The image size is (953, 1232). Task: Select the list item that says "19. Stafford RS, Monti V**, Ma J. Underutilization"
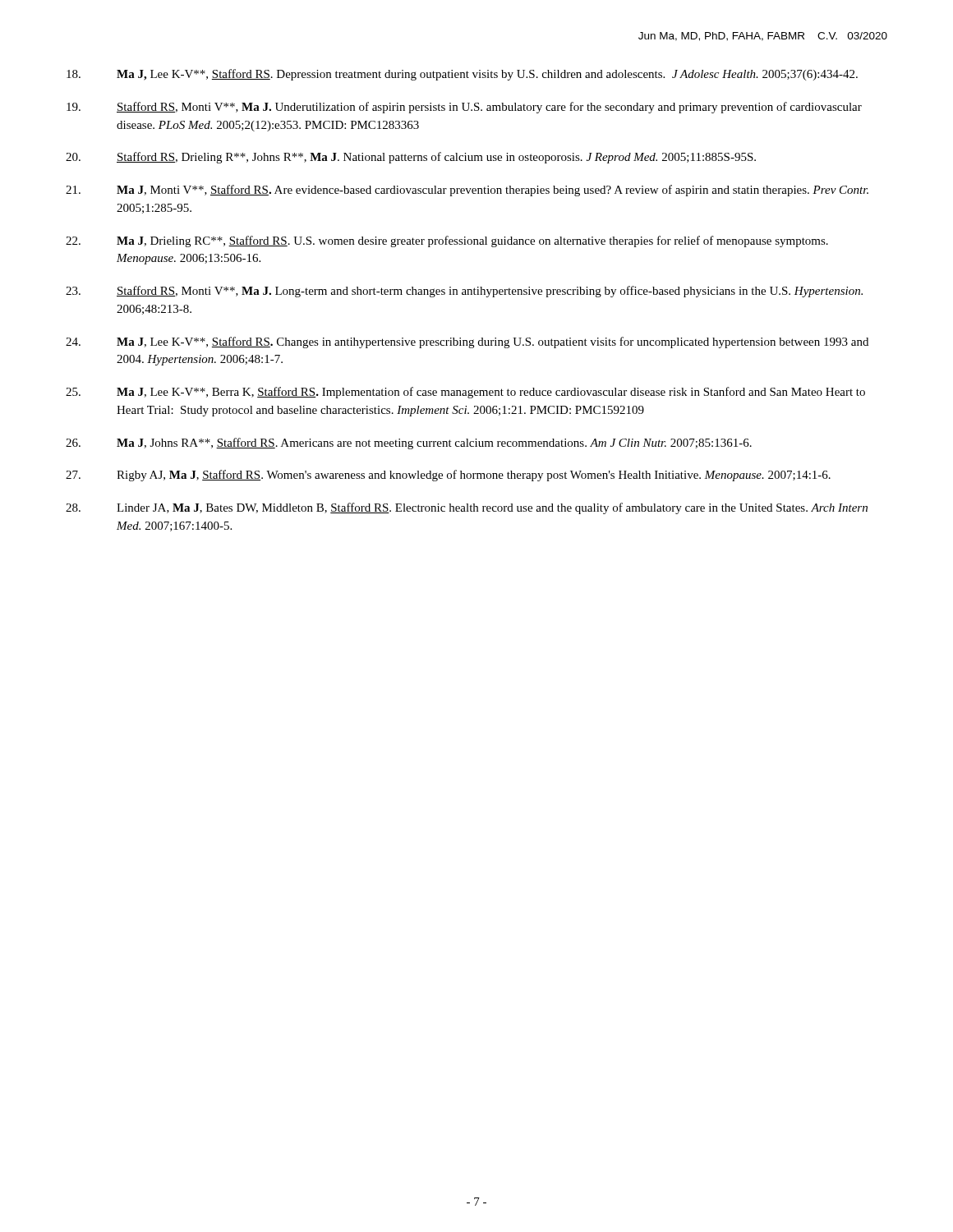[x=476, y=116]
